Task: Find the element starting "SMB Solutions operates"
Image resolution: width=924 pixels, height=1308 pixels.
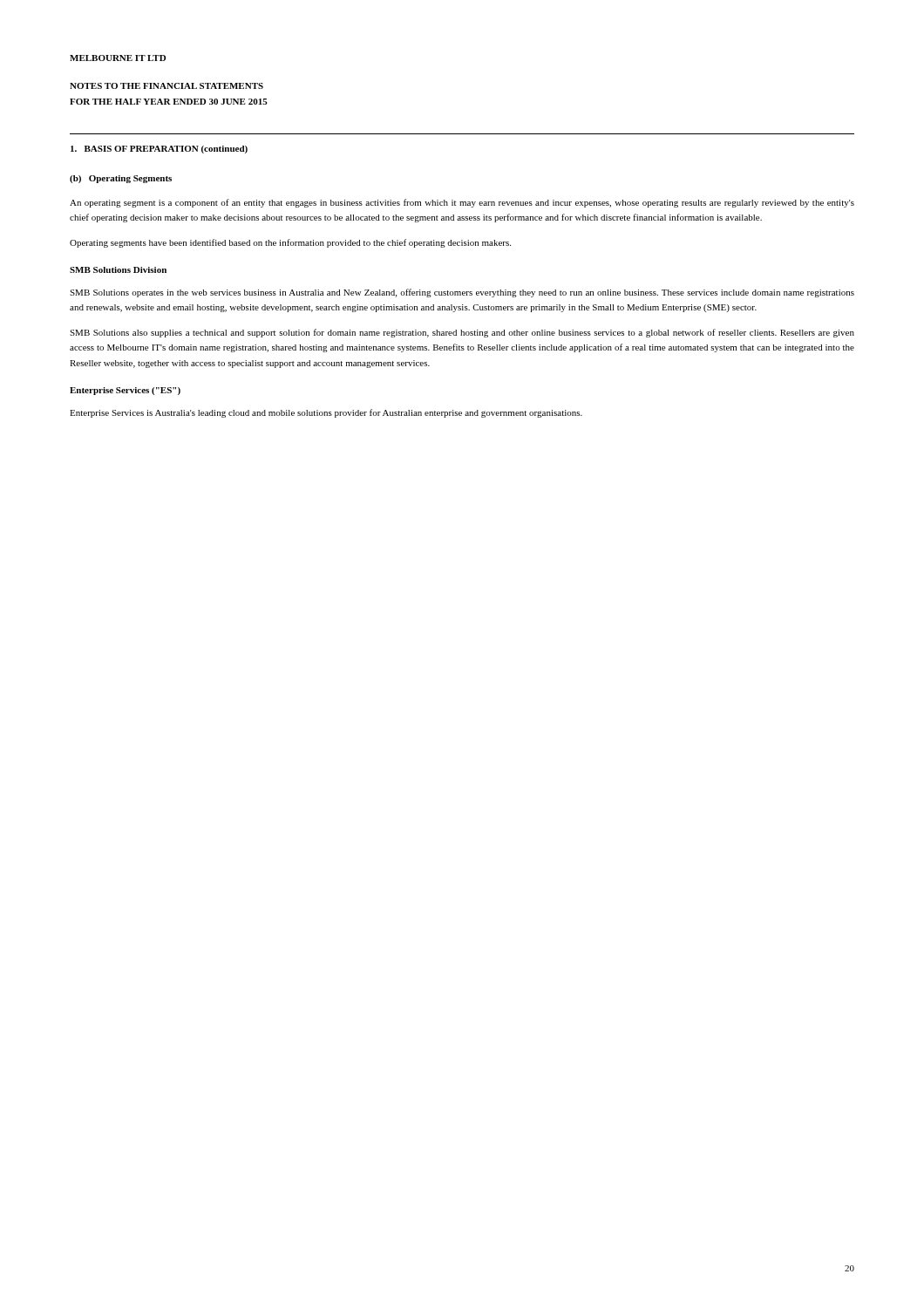Action: [x=462, y=300]
